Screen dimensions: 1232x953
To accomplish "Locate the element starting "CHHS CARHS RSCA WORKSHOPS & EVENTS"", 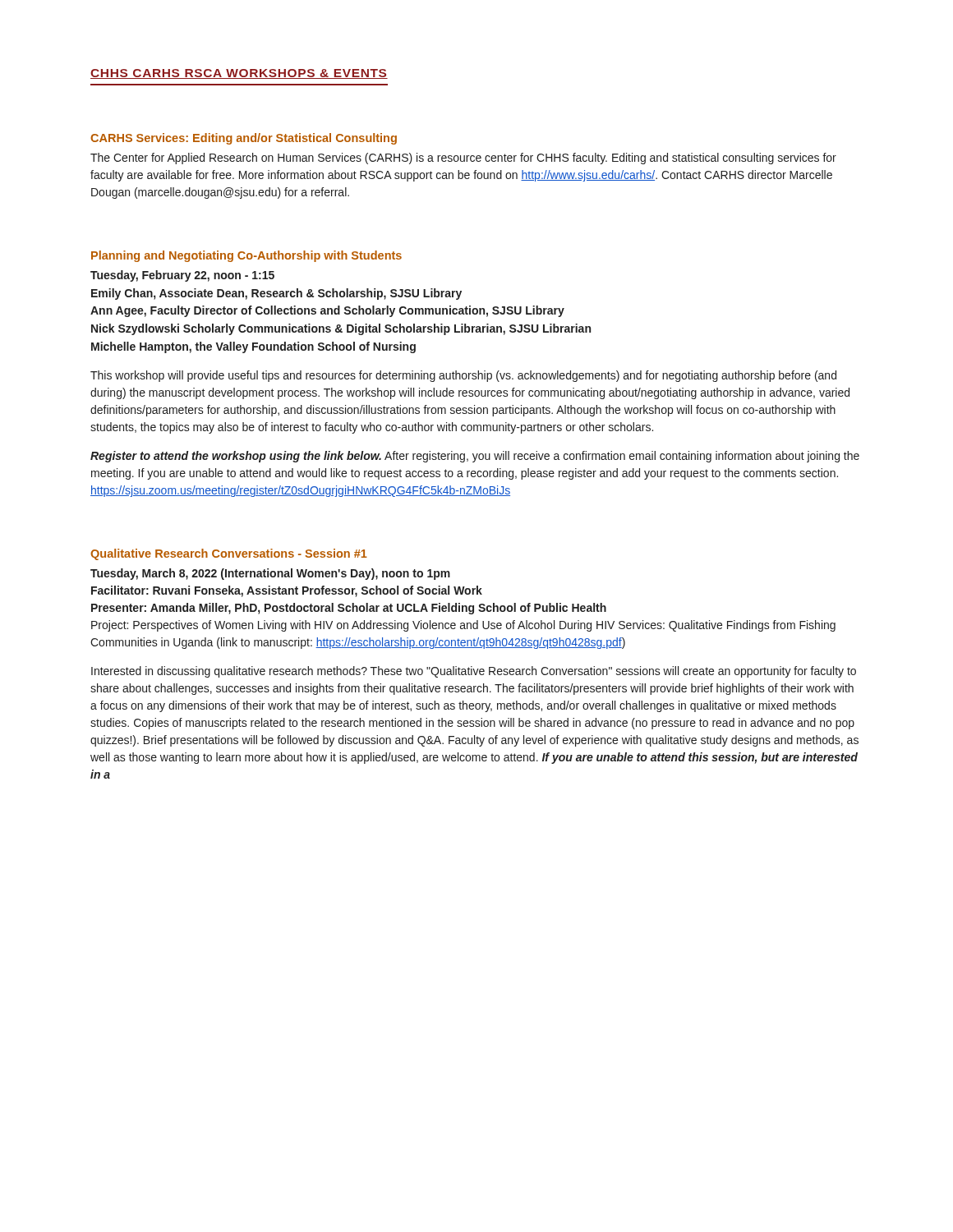I will pos(239,76).
